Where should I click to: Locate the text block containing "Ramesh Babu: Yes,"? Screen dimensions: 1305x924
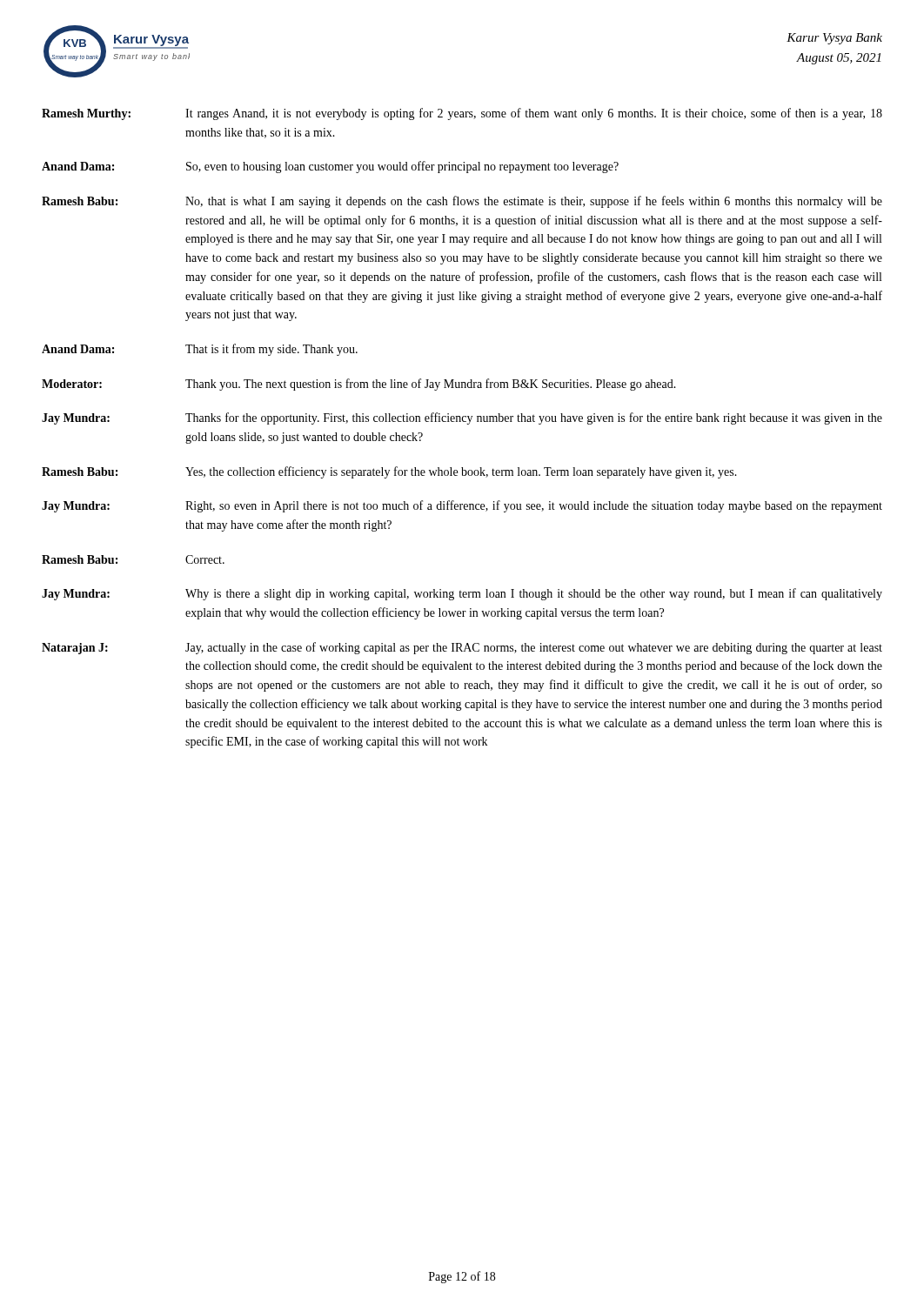462,472
